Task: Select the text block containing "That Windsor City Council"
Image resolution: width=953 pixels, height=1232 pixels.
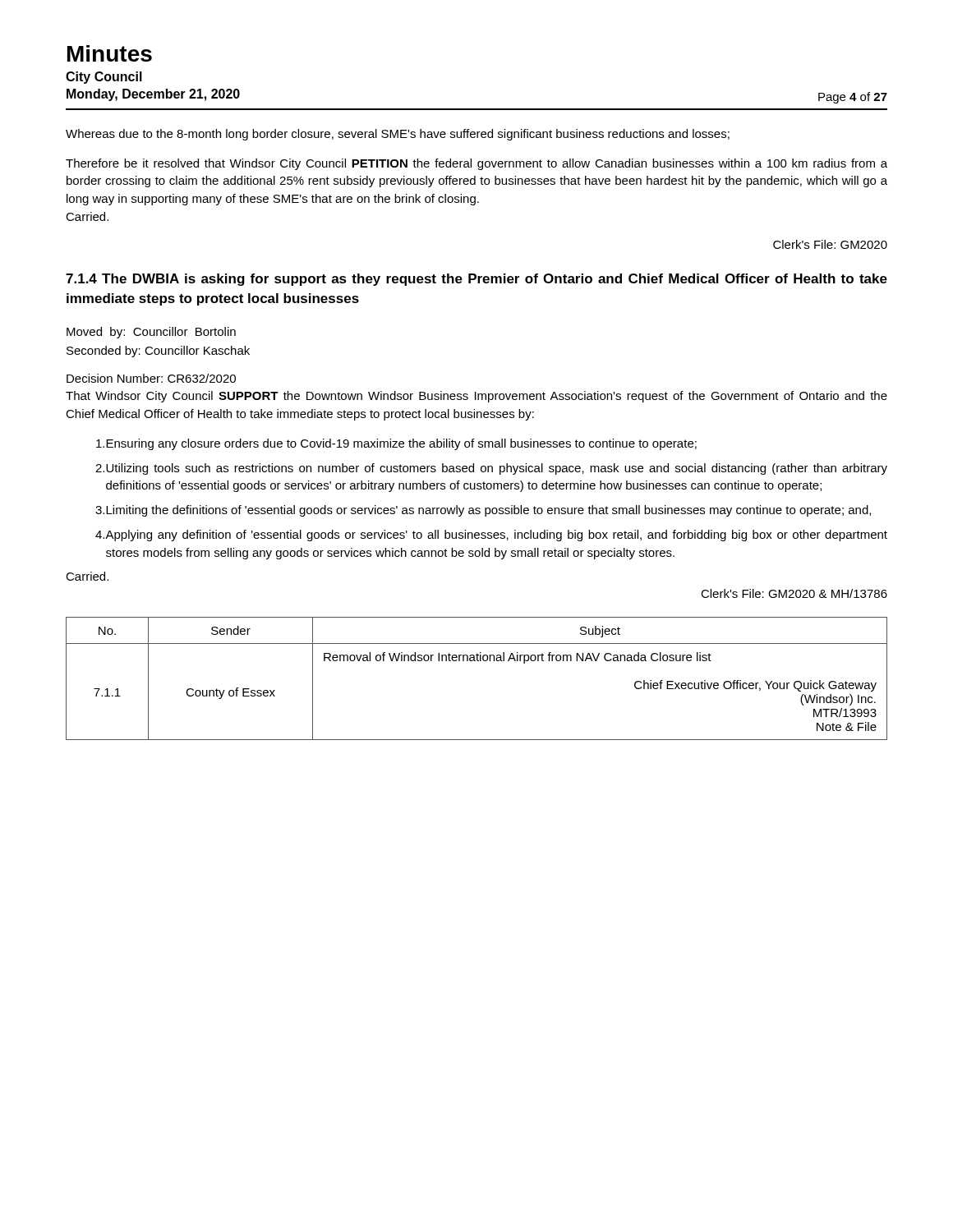Action: pos(476,405)
